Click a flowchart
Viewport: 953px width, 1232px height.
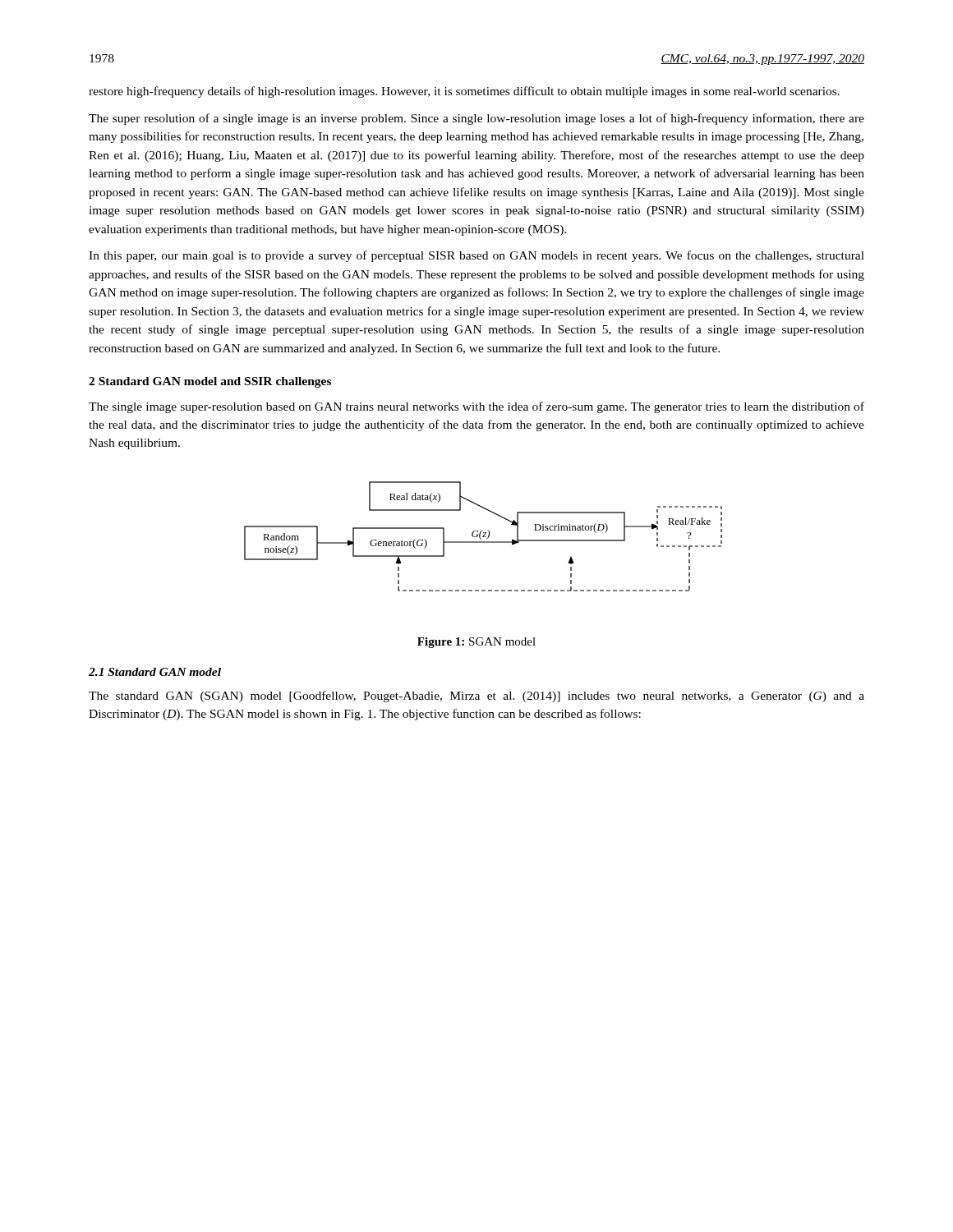click(476, 548)
